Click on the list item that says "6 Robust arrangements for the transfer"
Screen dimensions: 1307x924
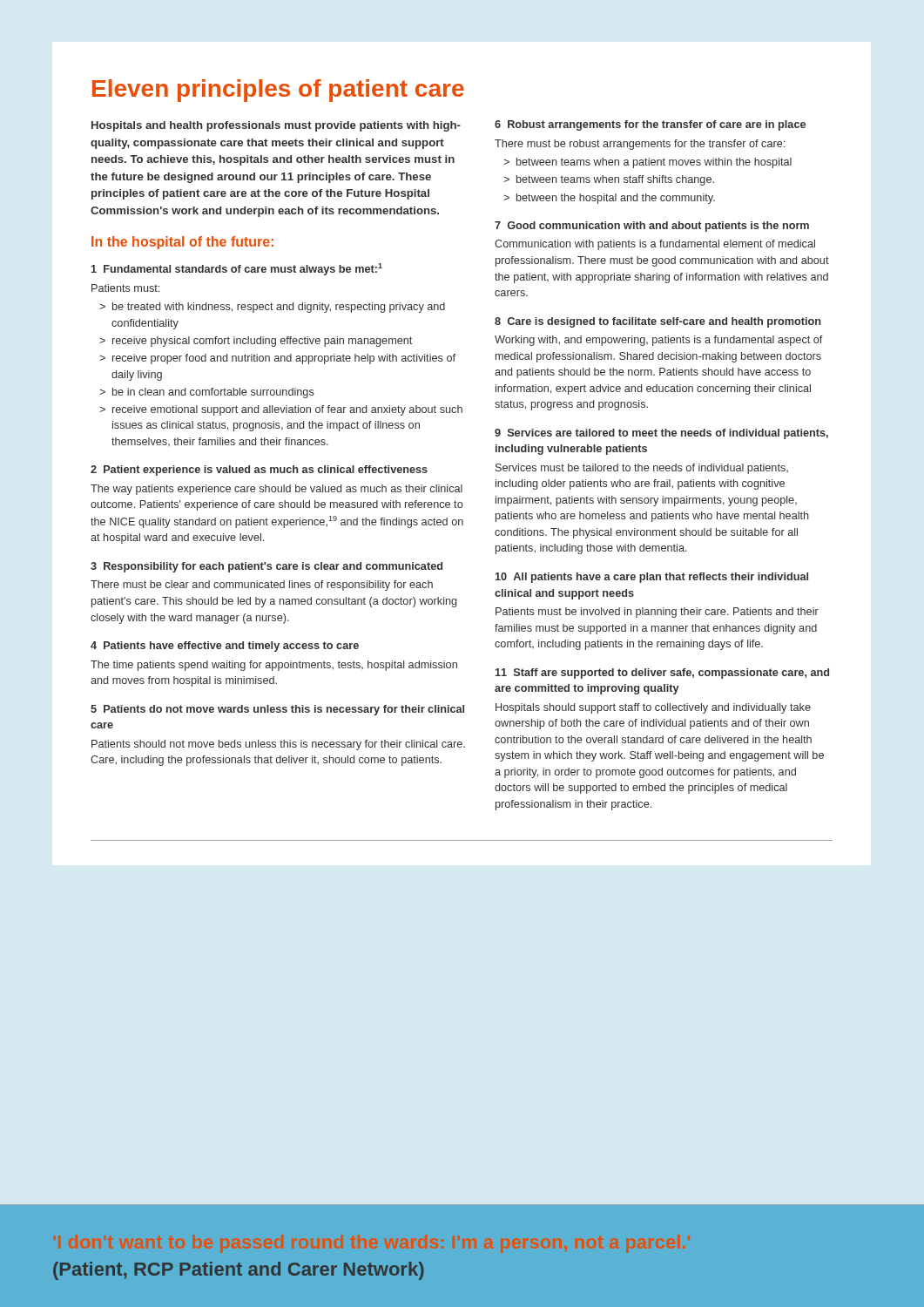(x=664, y=161)
